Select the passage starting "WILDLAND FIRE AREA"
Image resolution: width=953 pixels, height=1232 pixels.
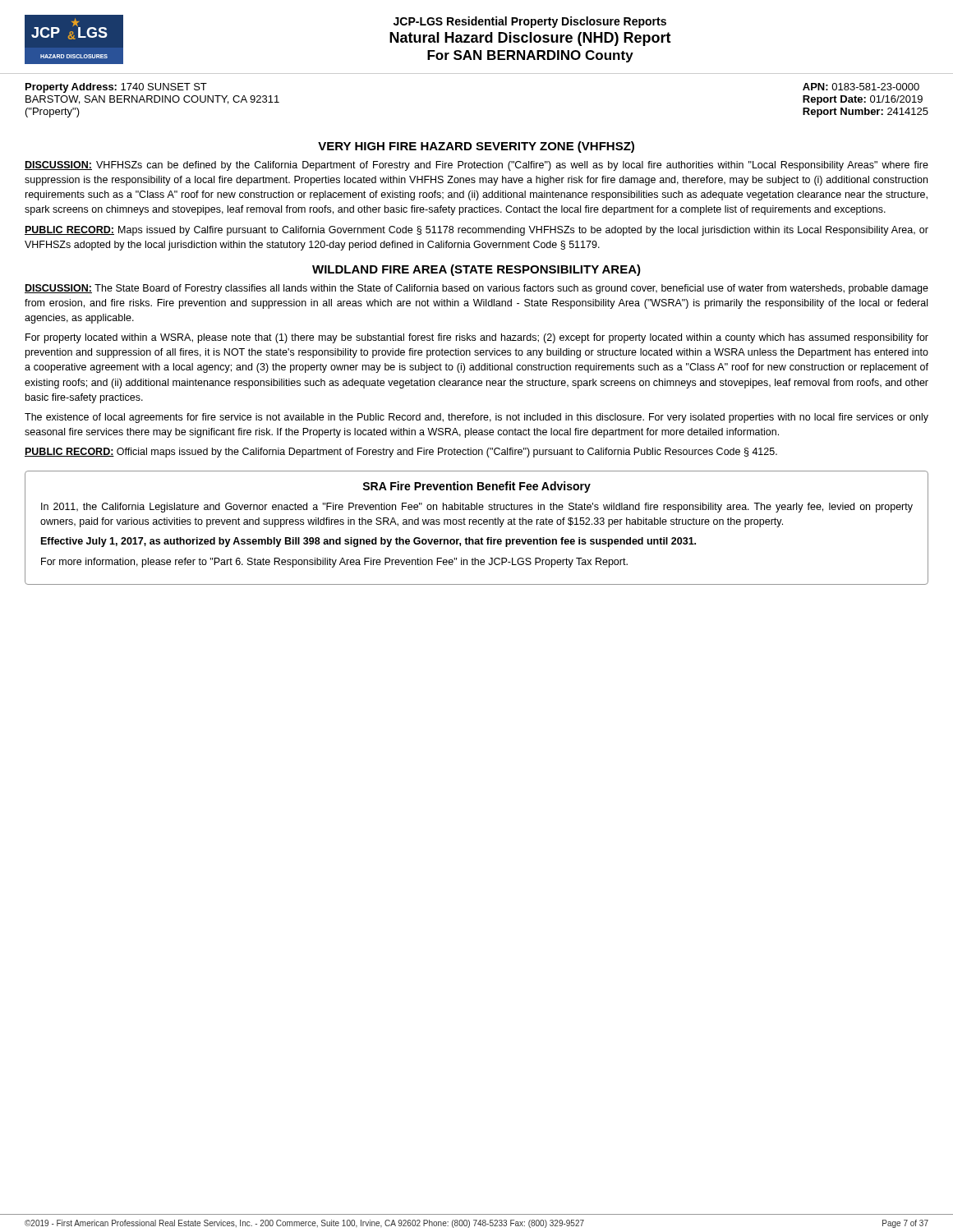coord(476,269)
